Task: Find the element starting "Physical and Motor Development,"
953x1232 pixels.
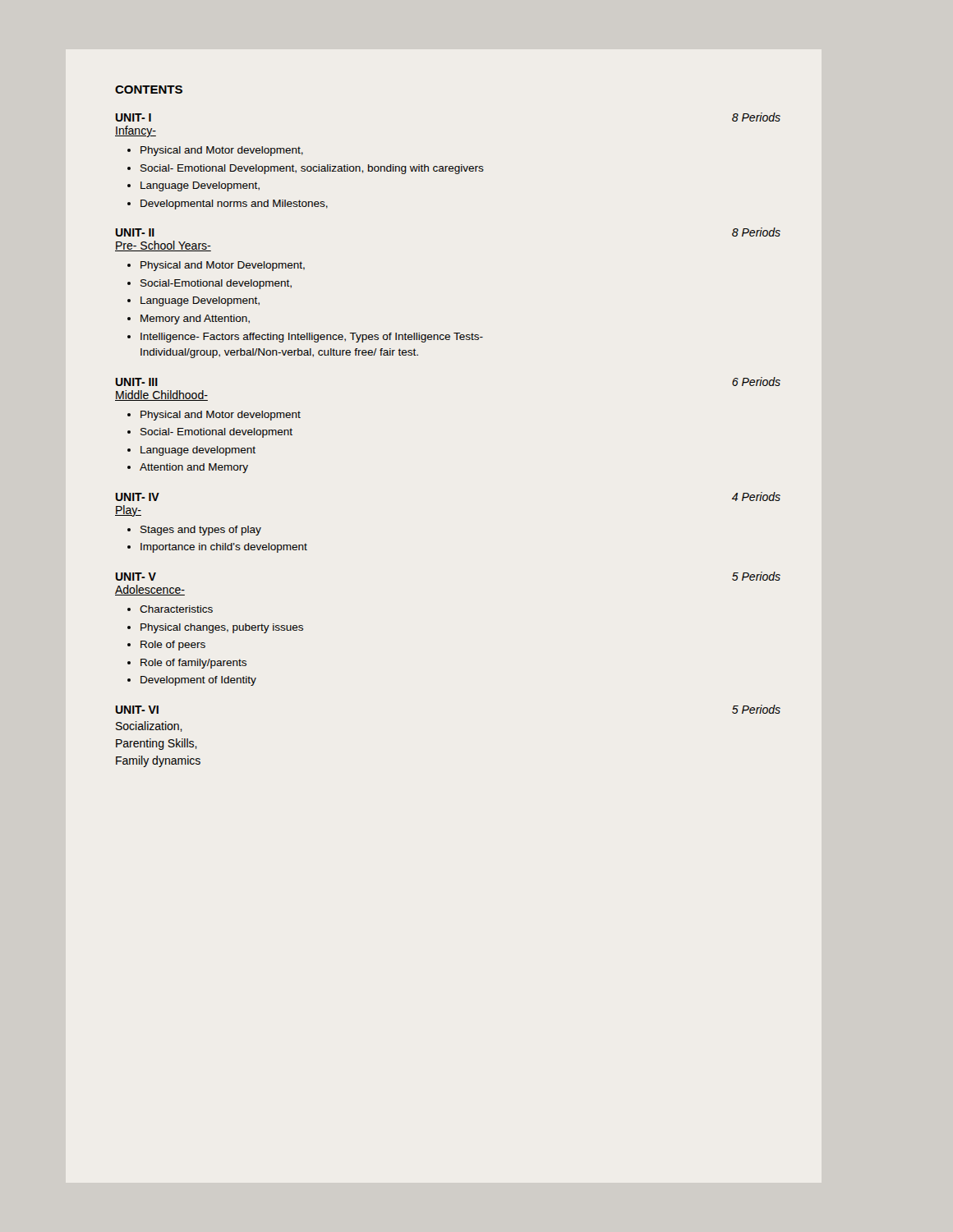Action: click(223, 265)
